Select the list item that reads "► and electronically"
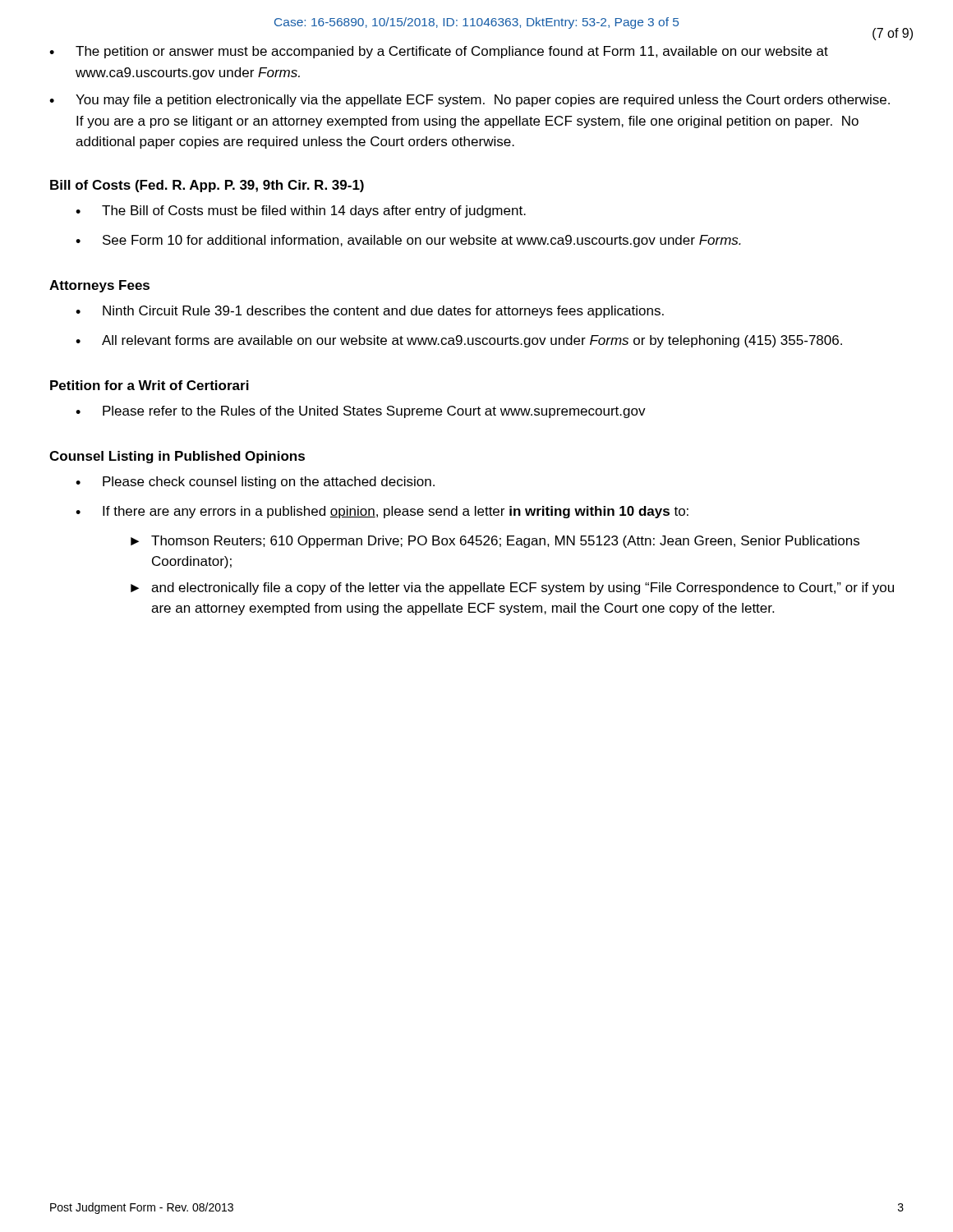Image resolution: width=953 pixels, height=1232 pixels. (516, 598)
